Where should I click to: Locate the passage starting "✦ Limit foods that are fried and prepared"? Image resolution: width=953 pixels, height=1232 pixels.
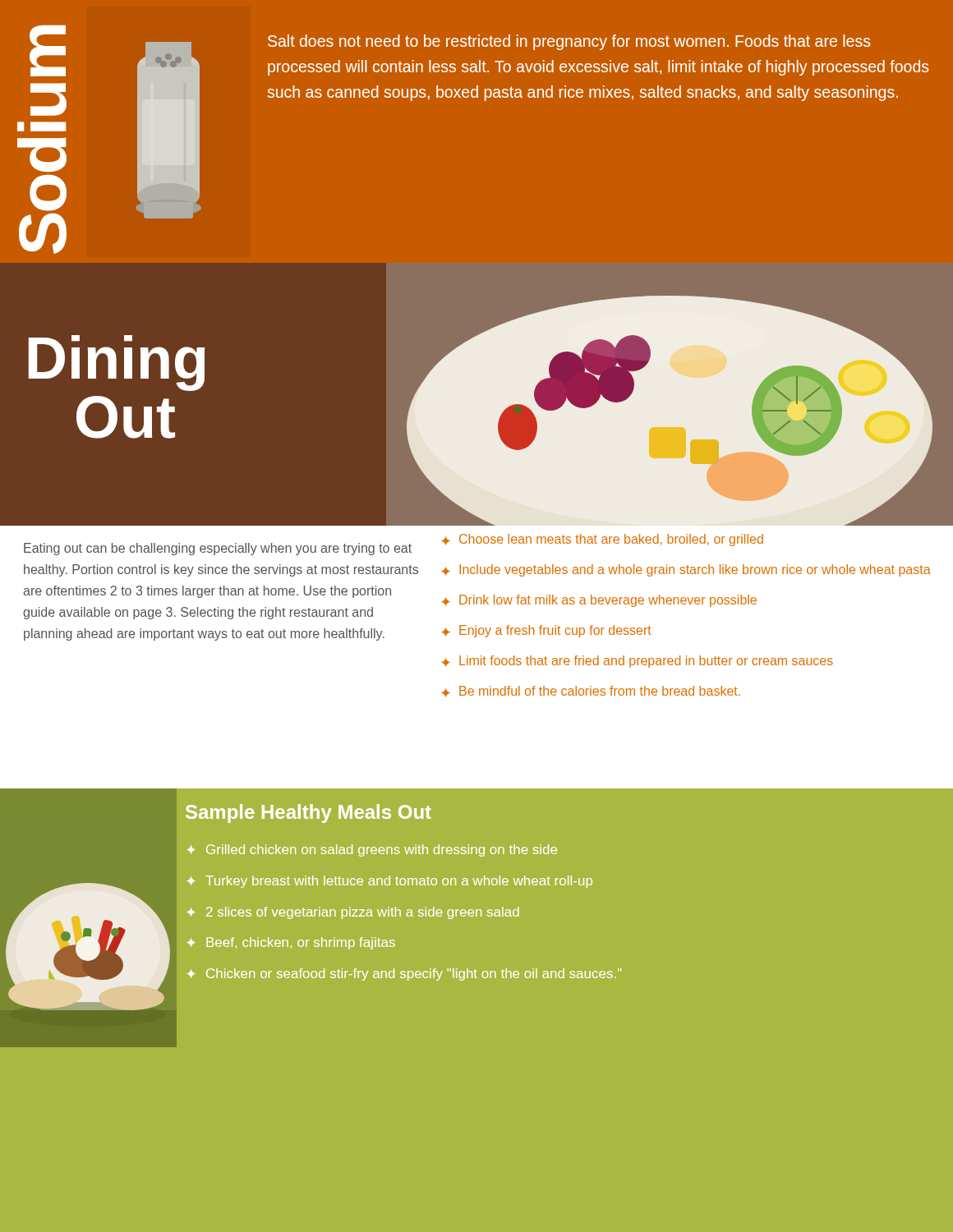[636, 663]
